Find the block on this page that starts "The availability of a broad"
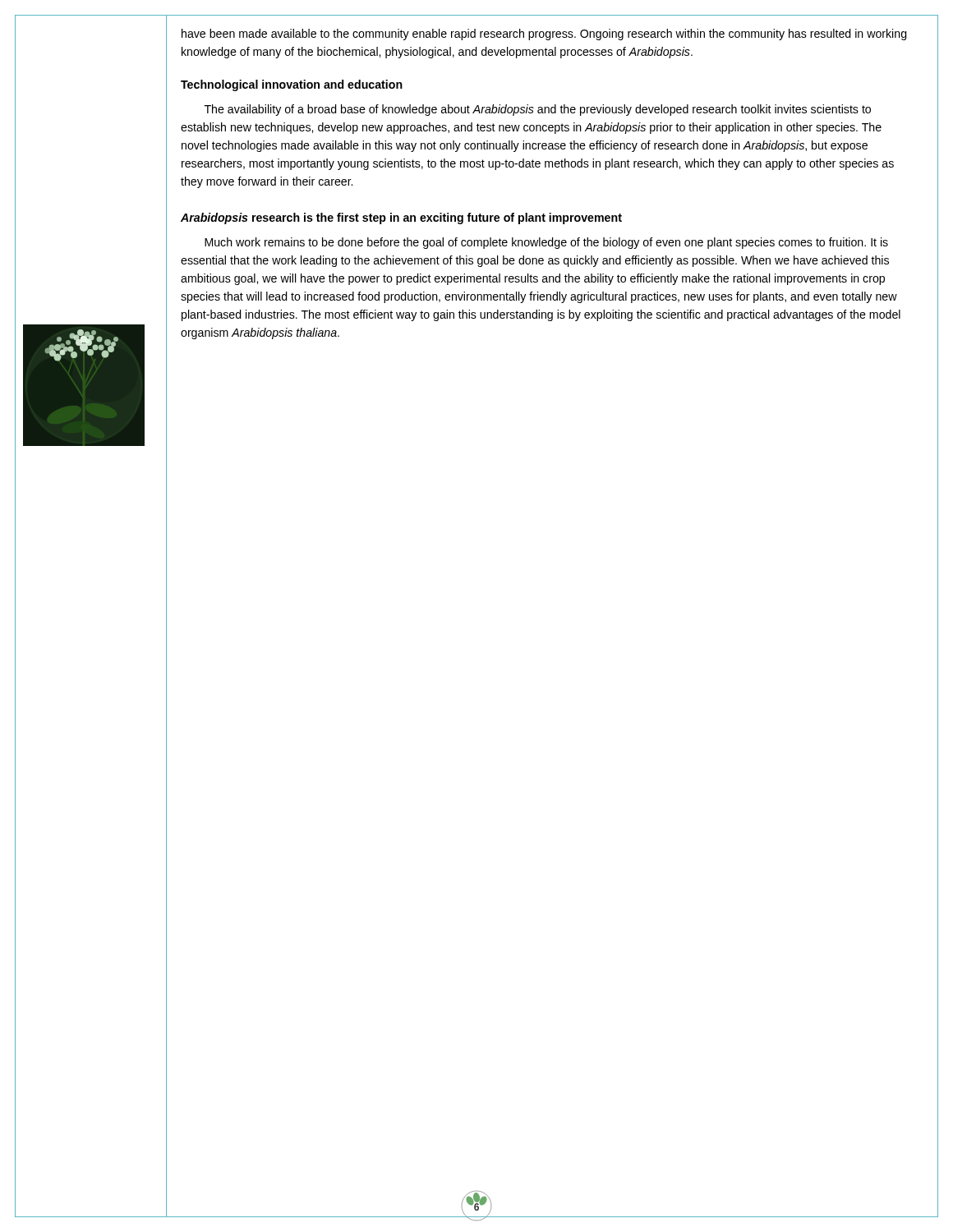 point(546,145)
